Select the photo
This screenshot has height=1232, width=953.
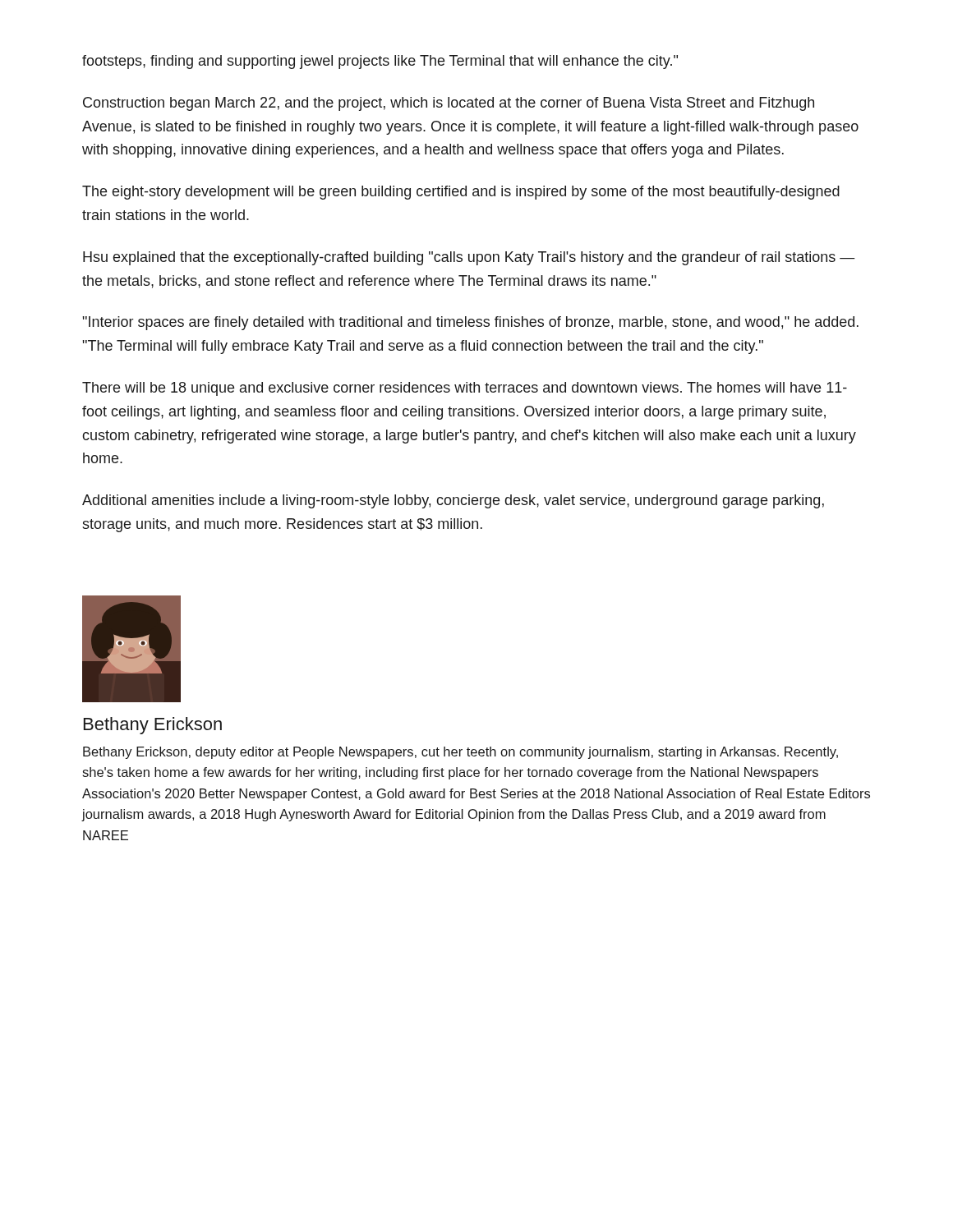[131, 650]
